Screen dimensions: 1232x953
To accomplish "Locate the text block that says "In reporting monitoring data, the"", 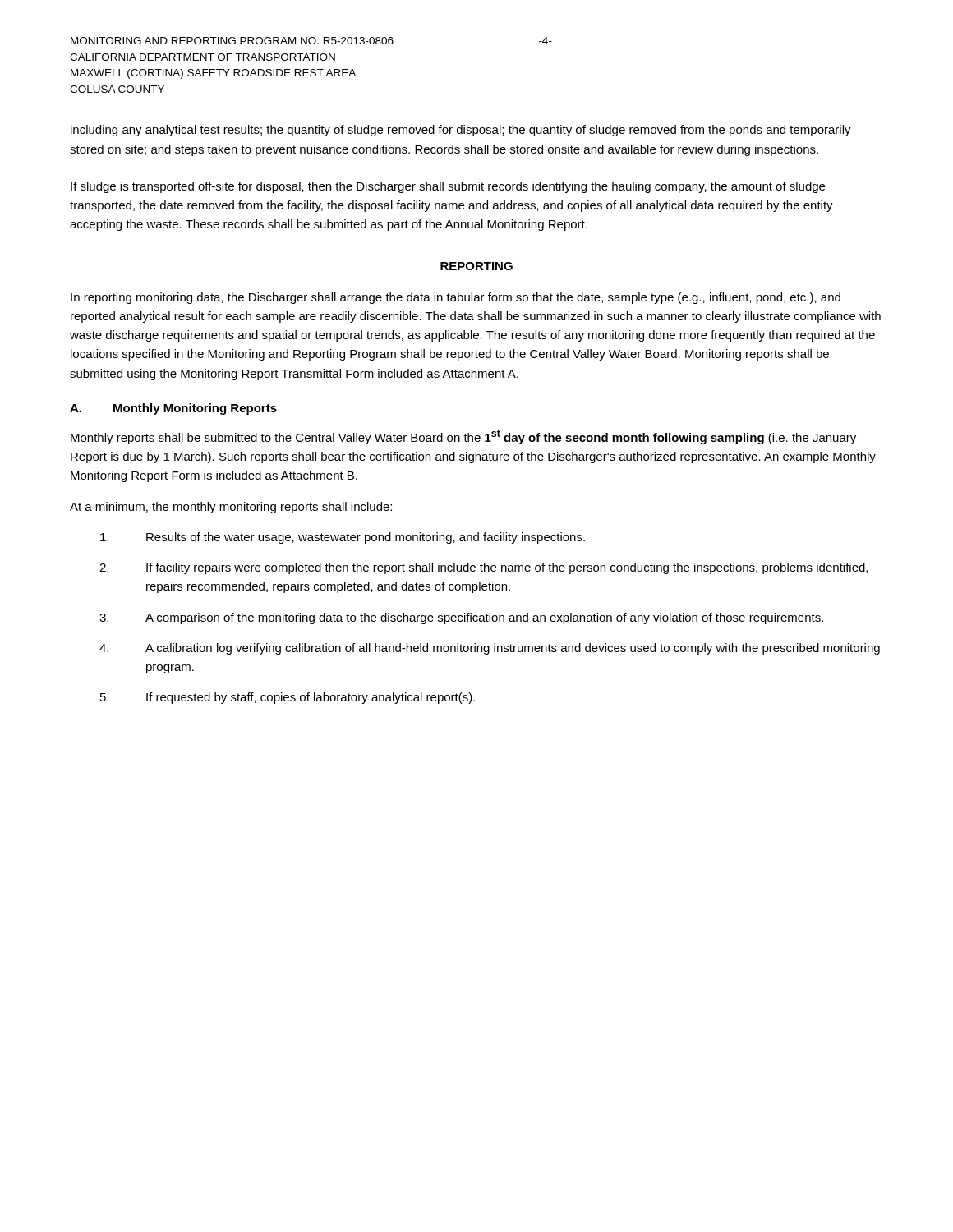I will click(476, 335).
